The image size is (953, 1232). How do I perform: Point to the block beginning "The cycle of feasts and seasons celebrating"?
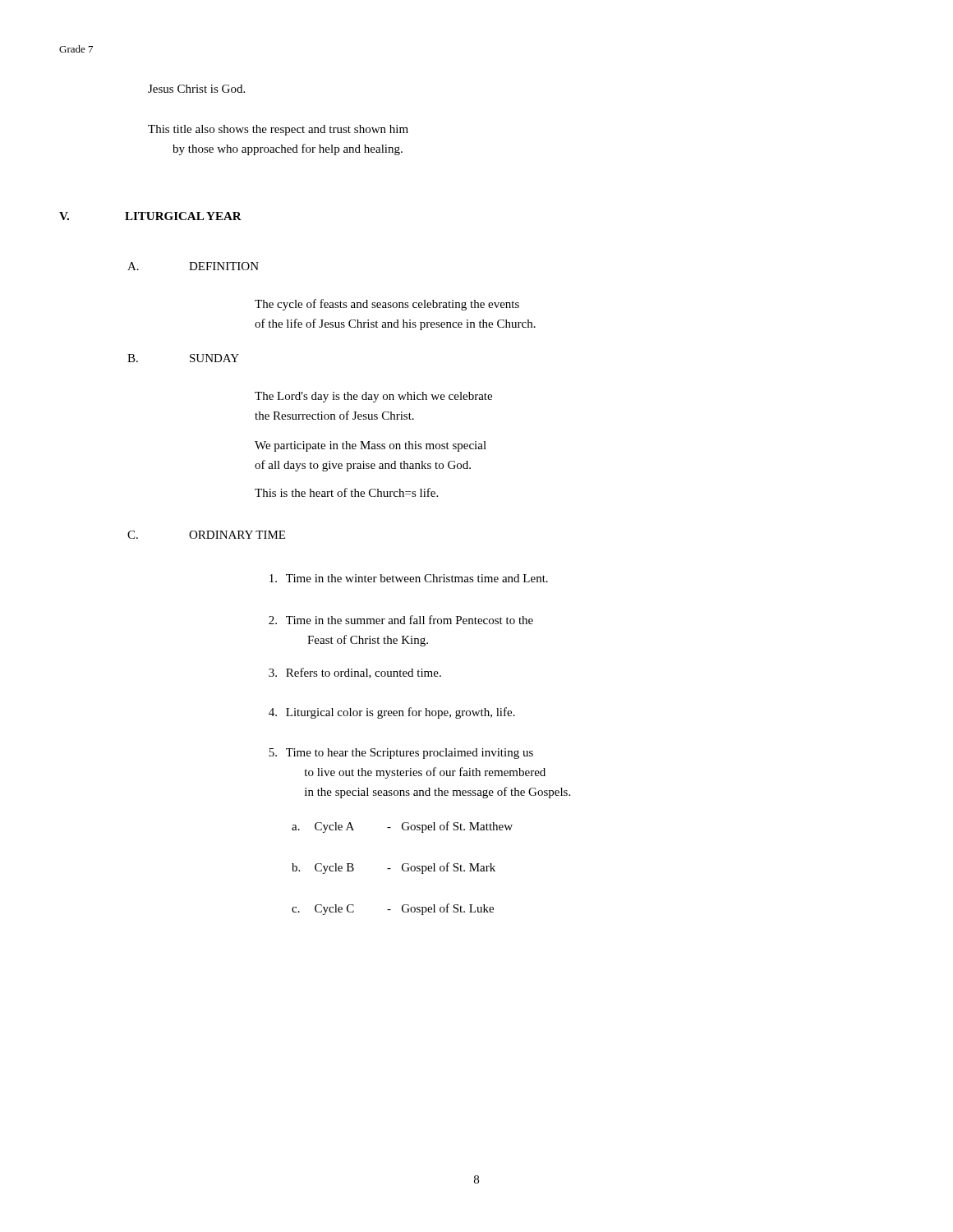(x=395, y=314)
